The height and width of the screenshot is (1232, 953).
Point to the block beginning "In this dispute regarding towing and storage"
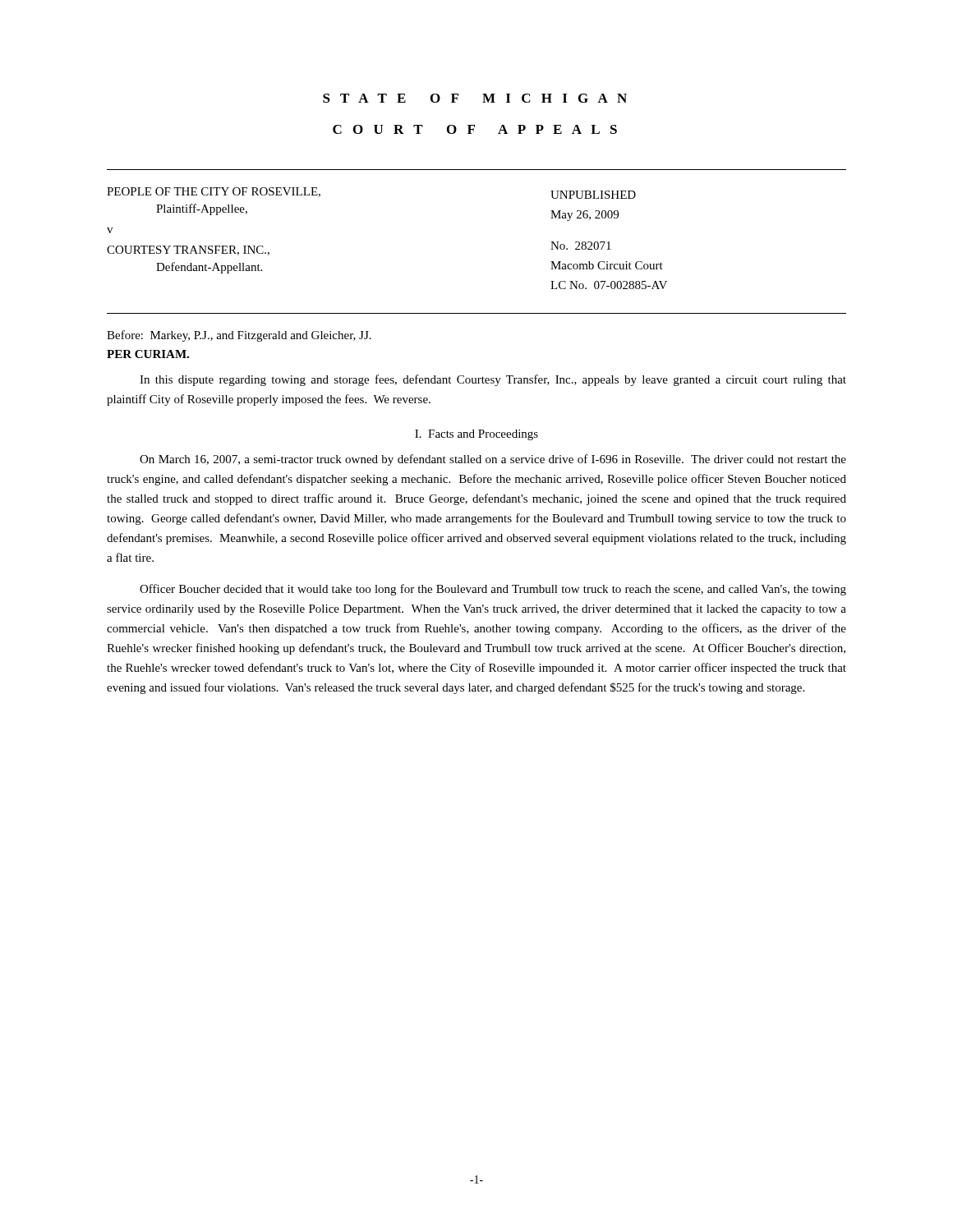(476, 389)
